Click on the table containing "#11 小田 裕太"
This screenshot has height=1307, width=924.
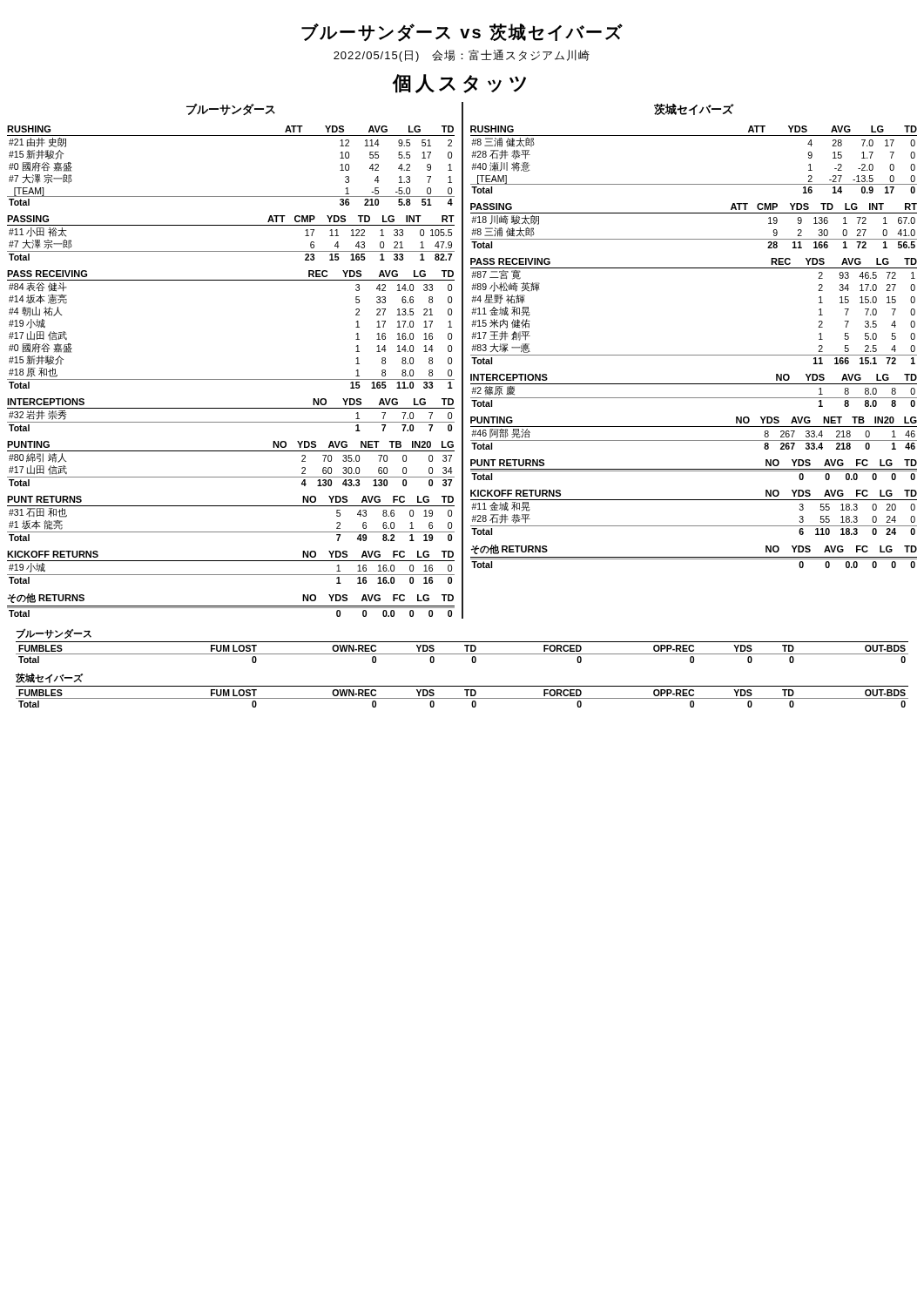[x=231, y=238]
